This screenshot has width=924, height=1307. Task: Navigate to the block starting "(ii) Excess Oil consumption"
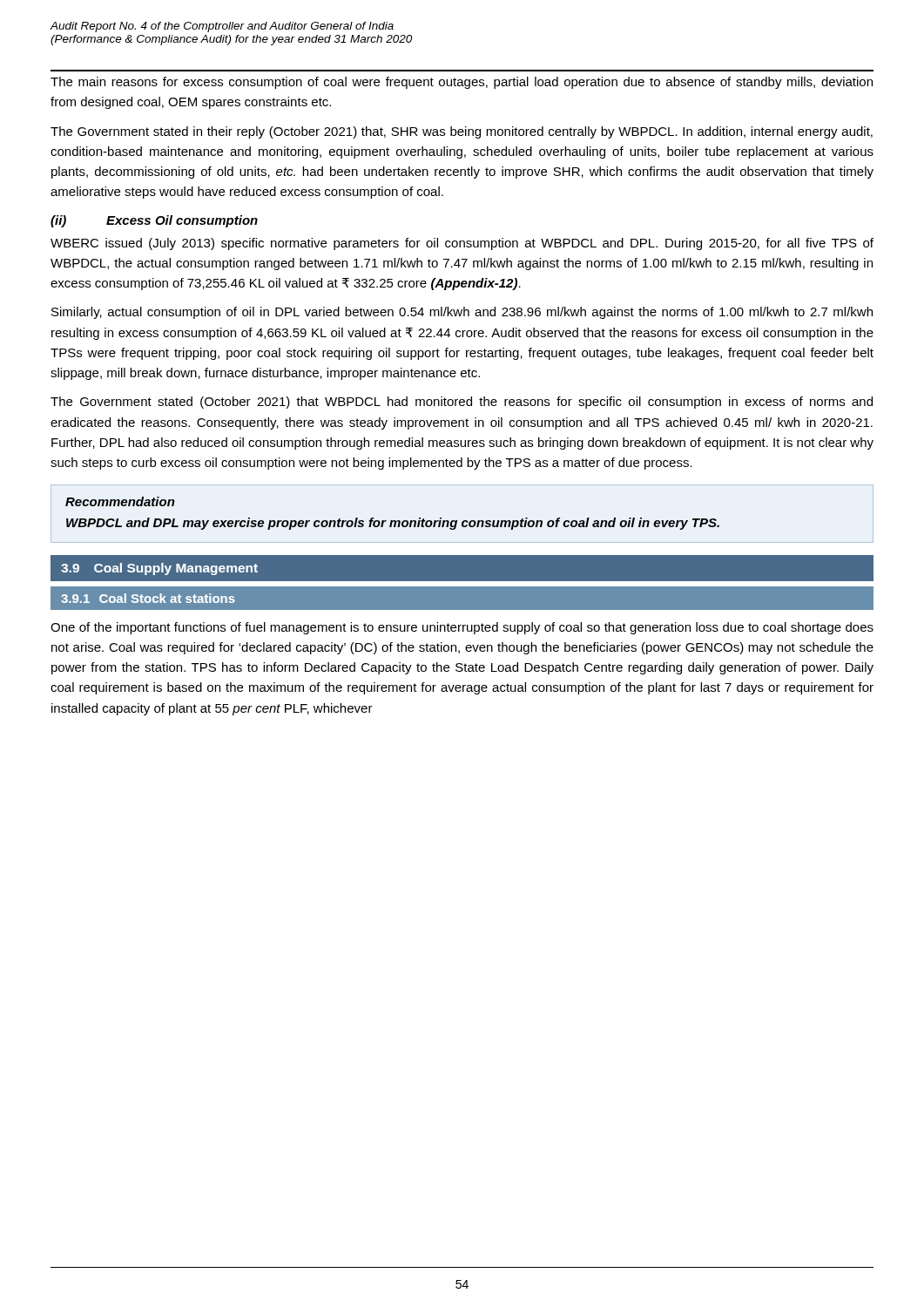click(154, 220)
